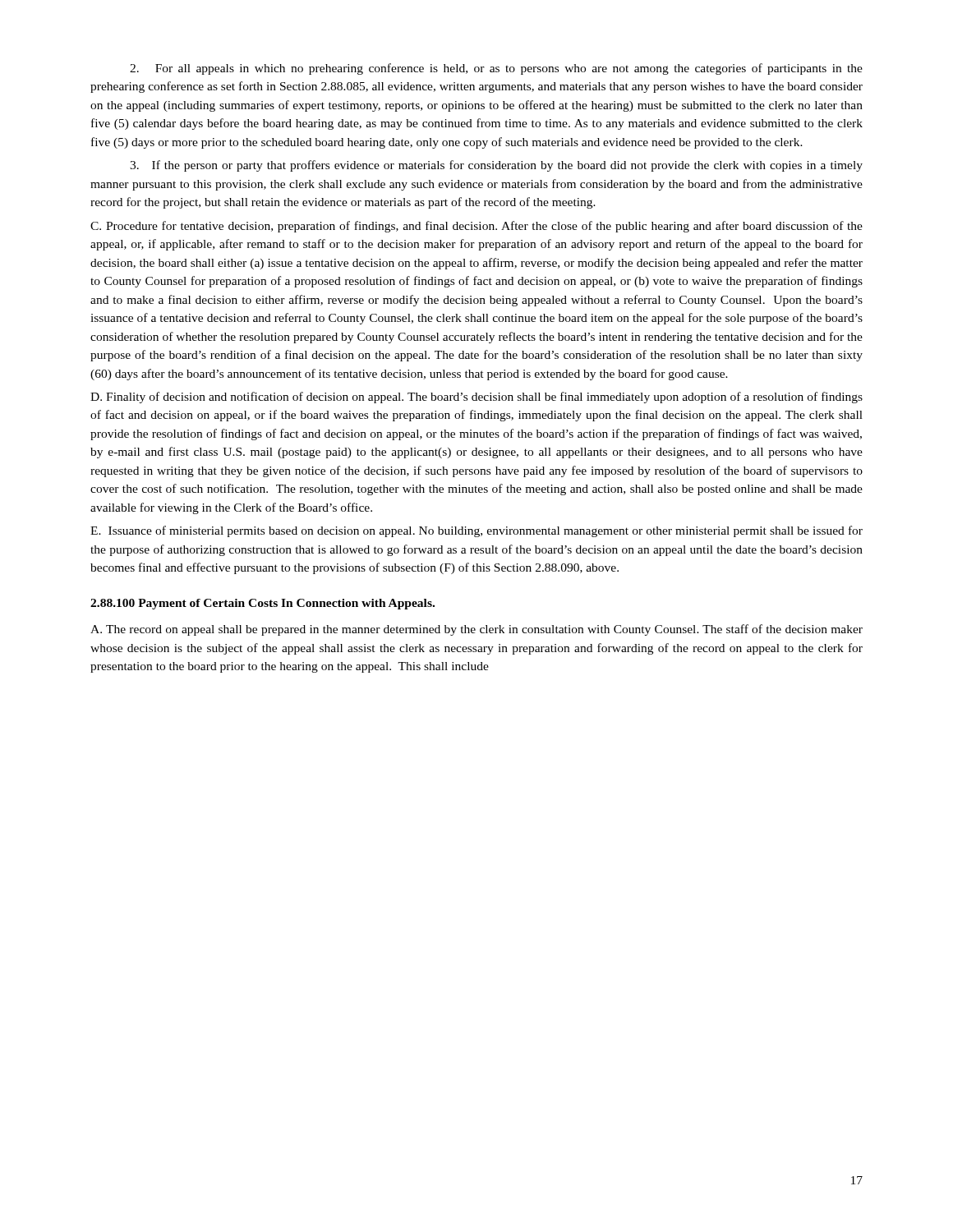This screenshot has height=1232, width=953.
Task: Navigate to the block starting "D. Finality of decision and notification of"
Action: tap(476, 452)
